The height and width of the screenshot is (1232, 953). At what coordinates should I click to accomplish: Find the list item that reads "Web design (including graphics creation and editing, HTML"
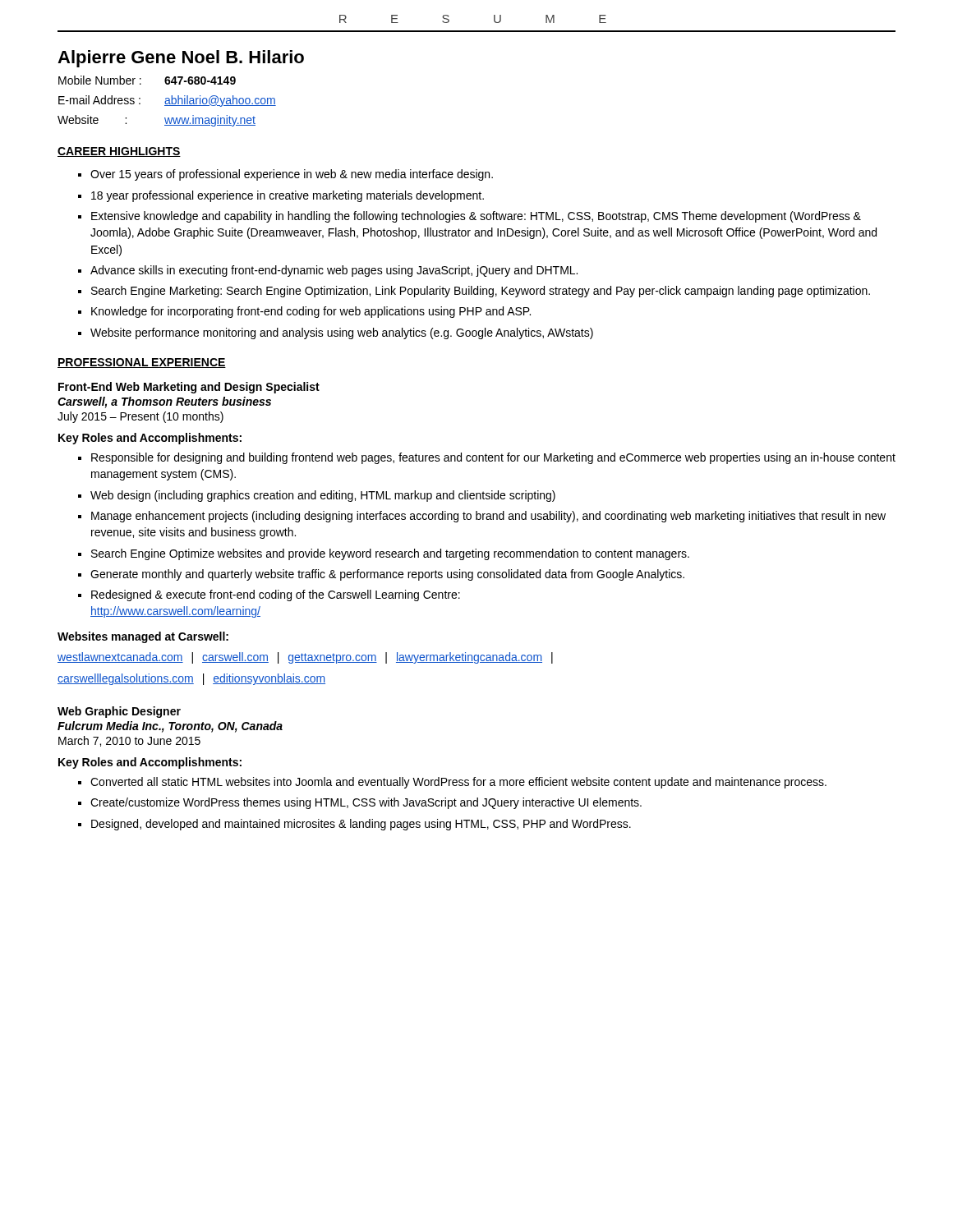(323, 495)
